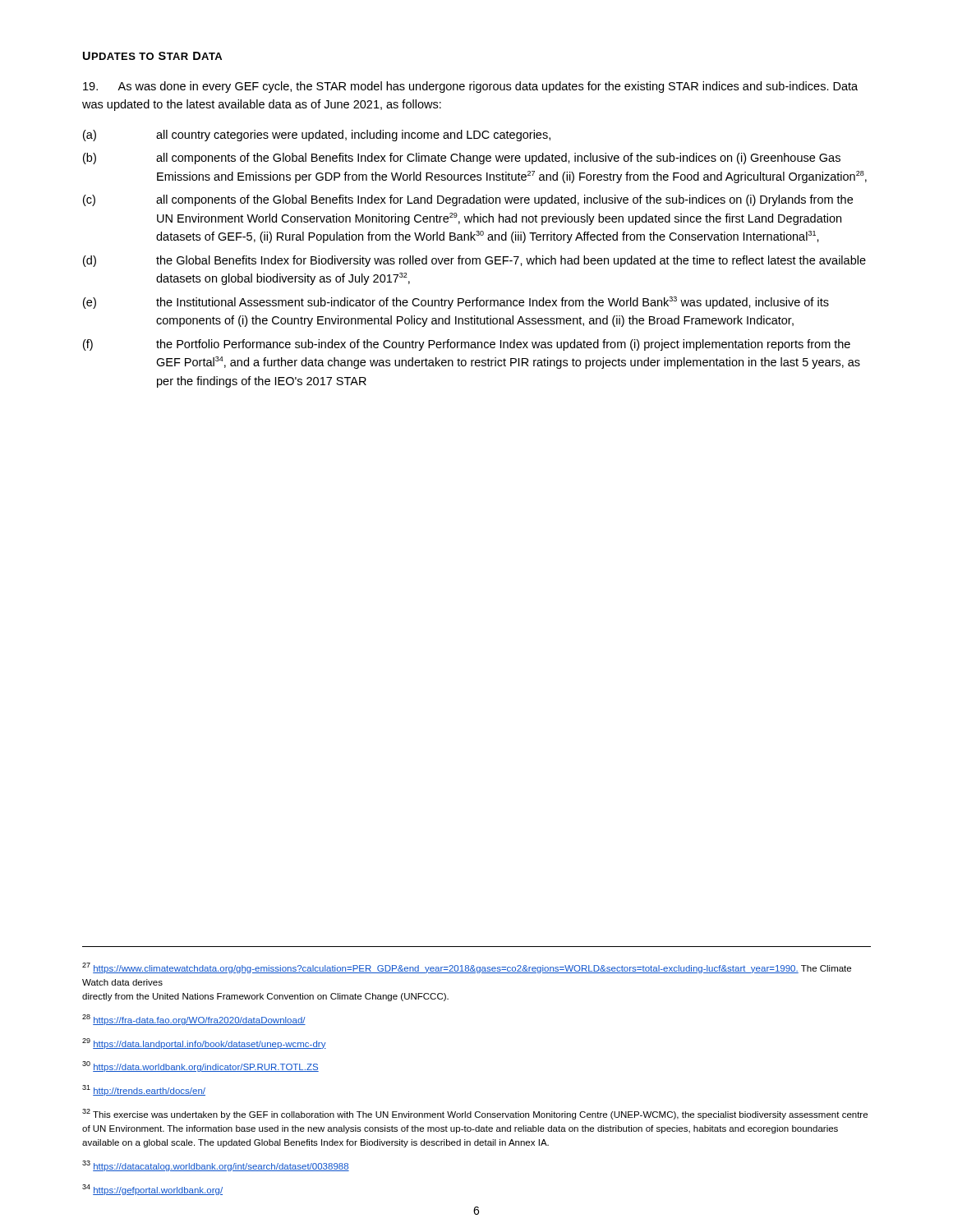Click where it says "29 https://data.landportal.info/book/dataset/unep-wcmc-dry"

coord(204,1044)
